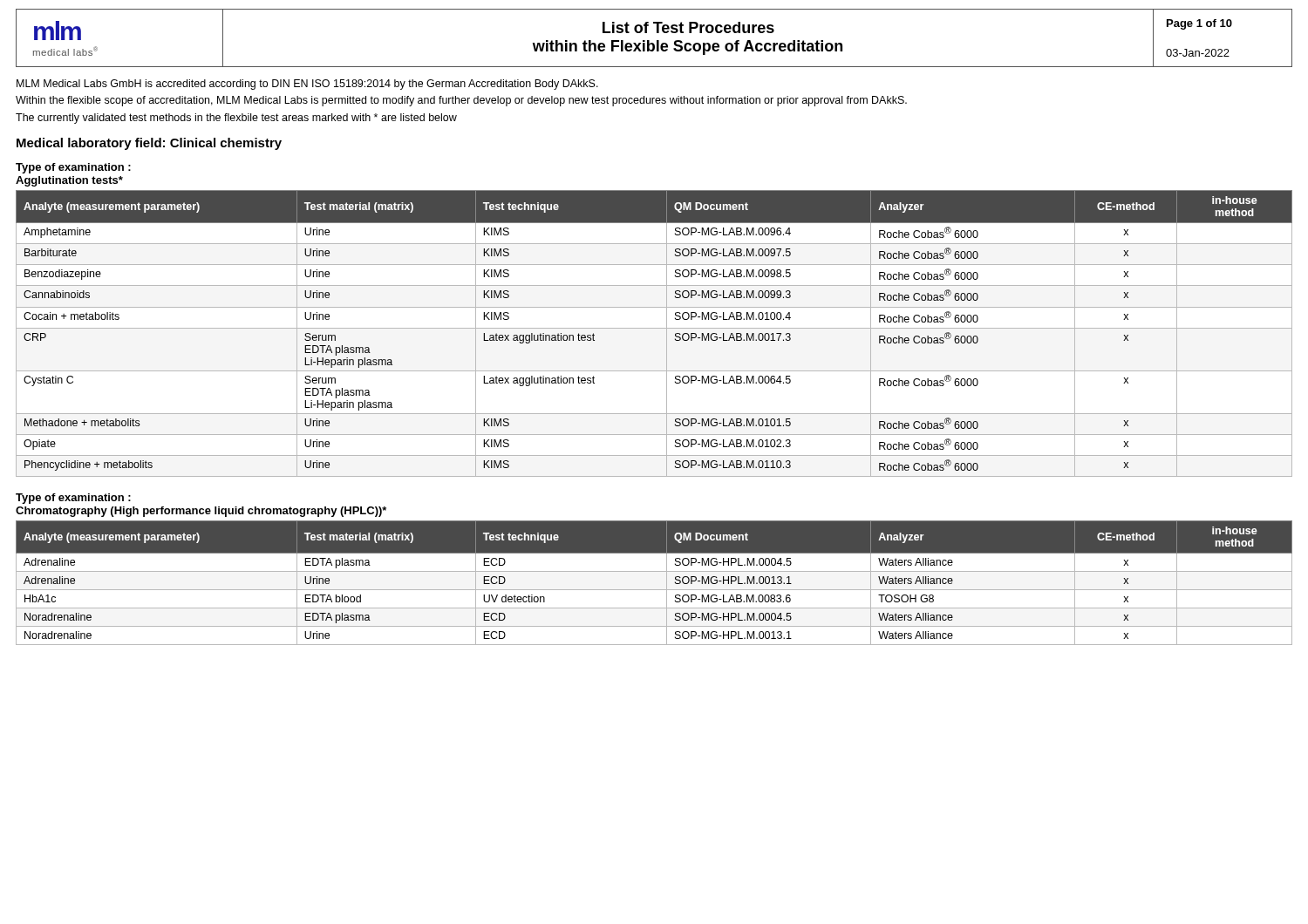1308x924 pixels.
Task: Locate the text containing "Agglutination tests*"
Action: 69,180
